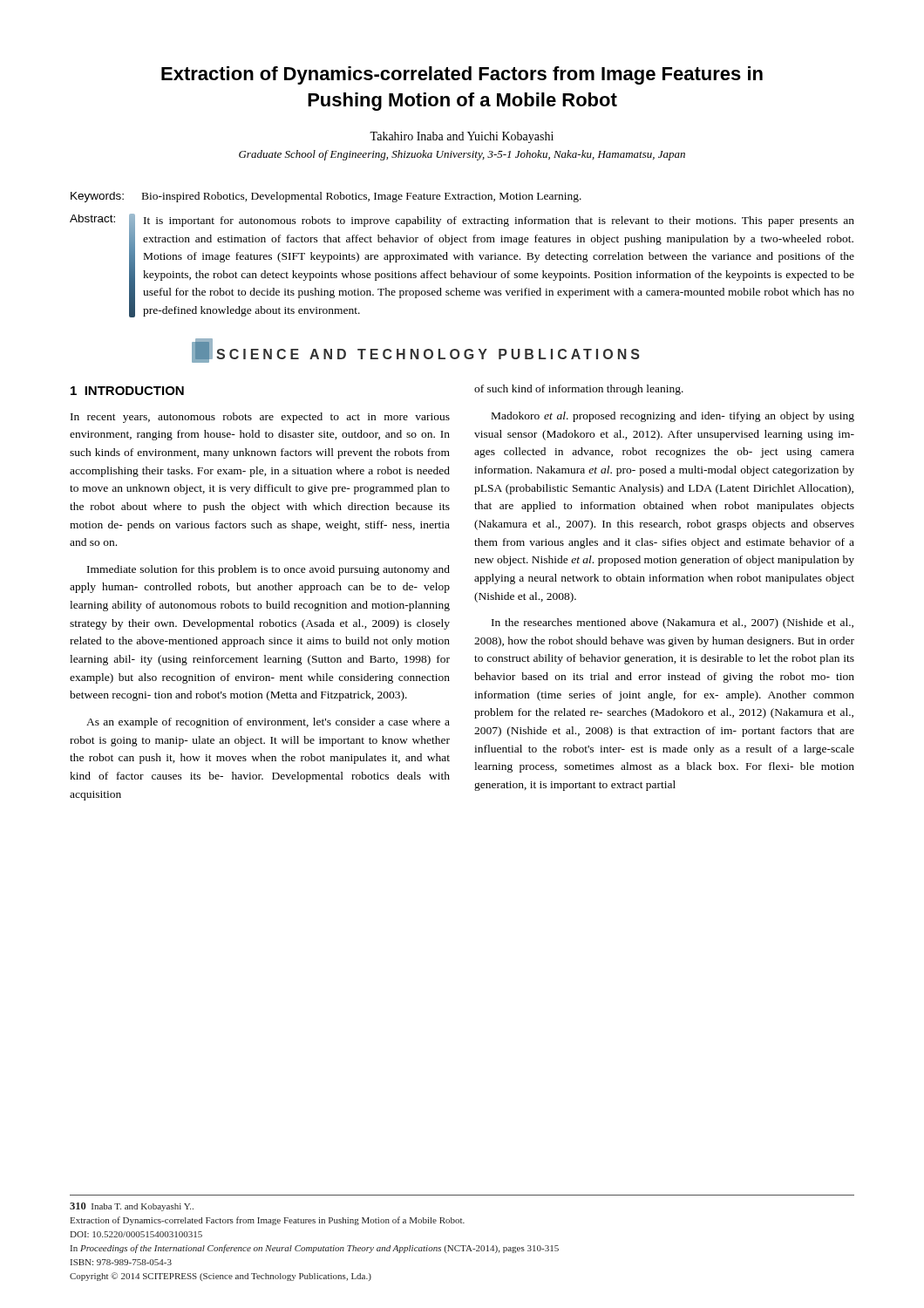The height and width of the screenshot is (1308, 924).
Task: Click the passage that begins "Madokoro et al. proposed recognizing"
Action: [x=664, y=506]
